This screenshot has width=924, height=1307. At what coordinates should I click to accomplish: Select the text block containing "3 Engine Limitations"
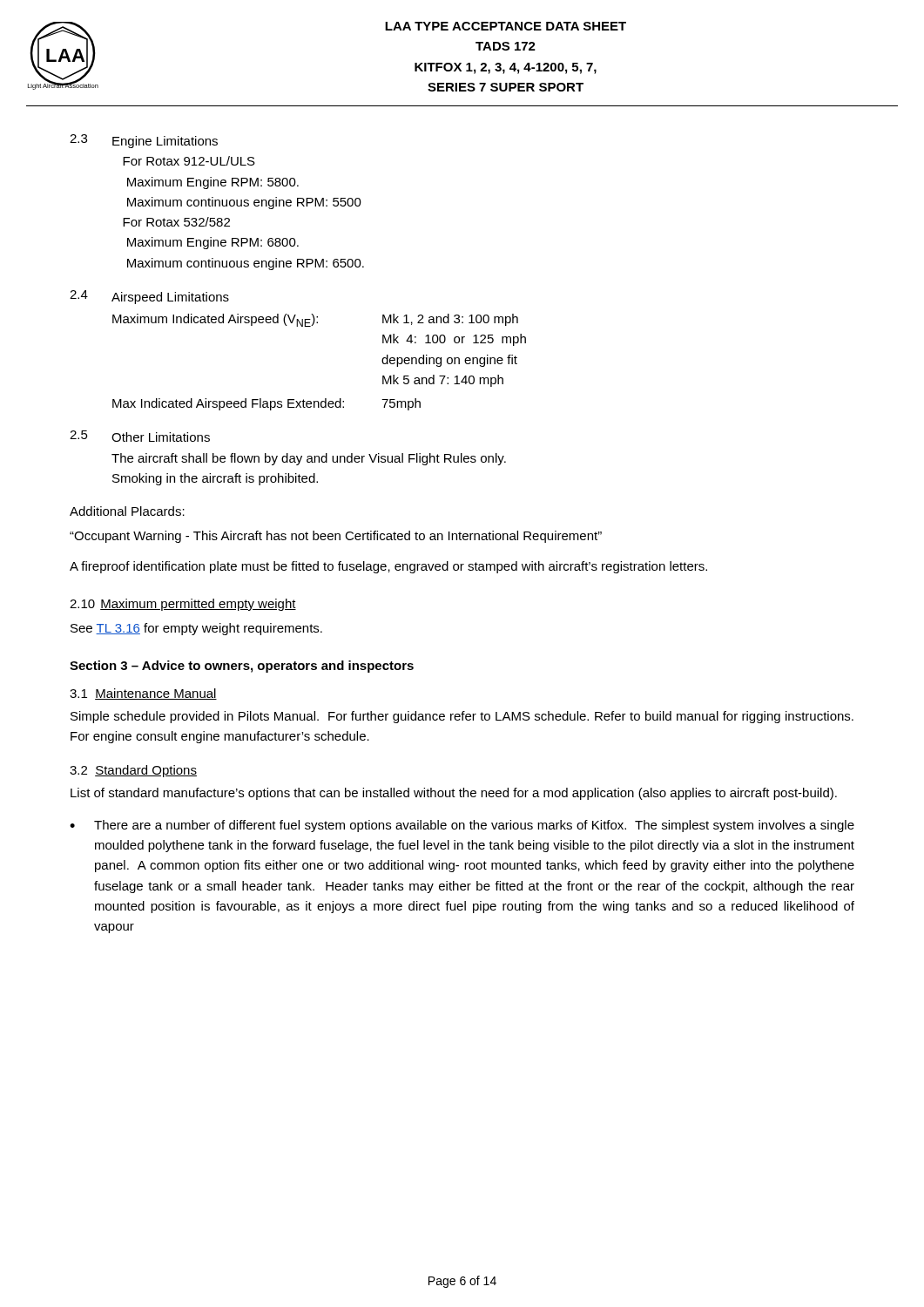(x=144, y=141)
